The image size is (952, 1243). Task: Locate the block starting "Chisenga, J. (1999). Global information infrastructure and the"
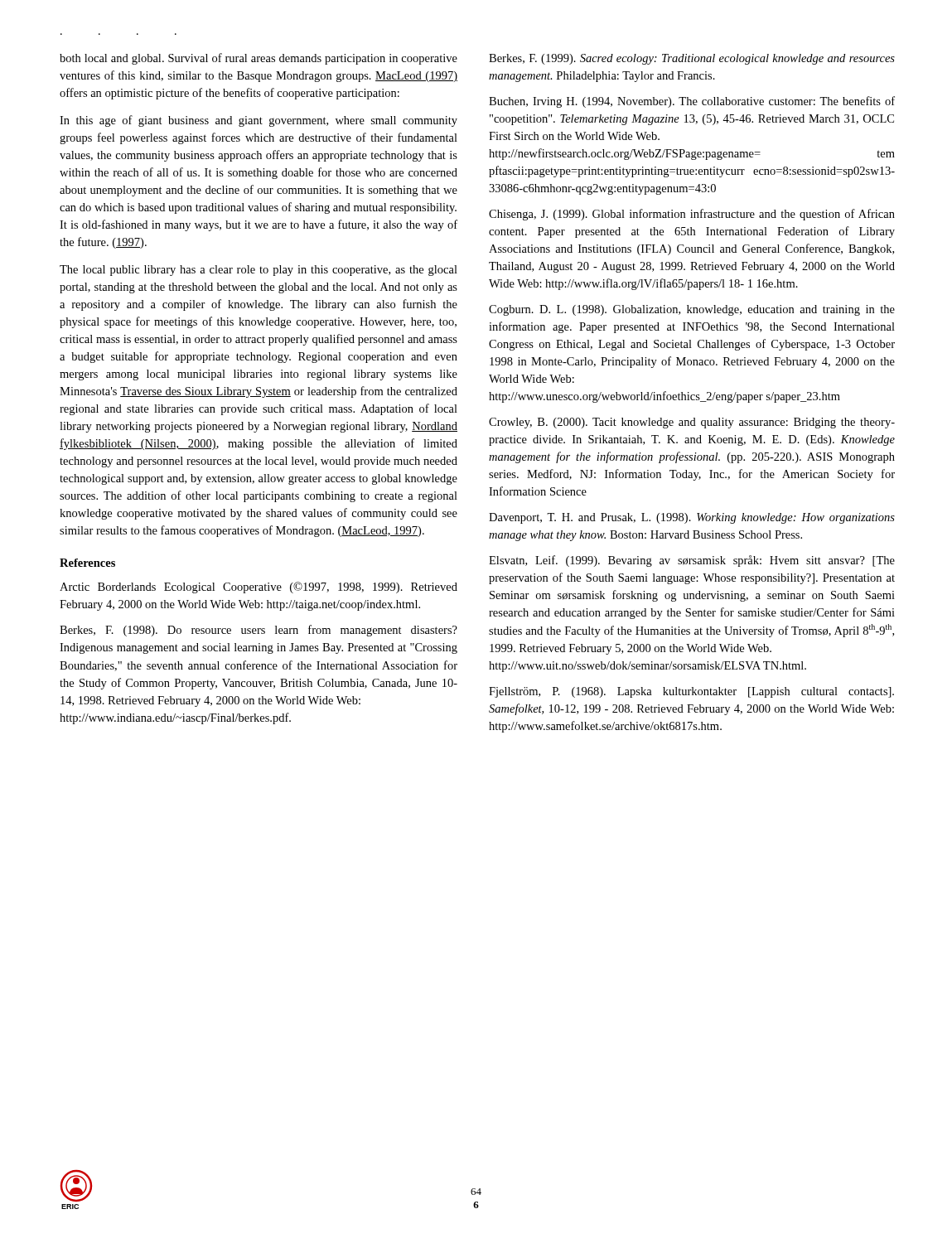[x=692, y=249]
